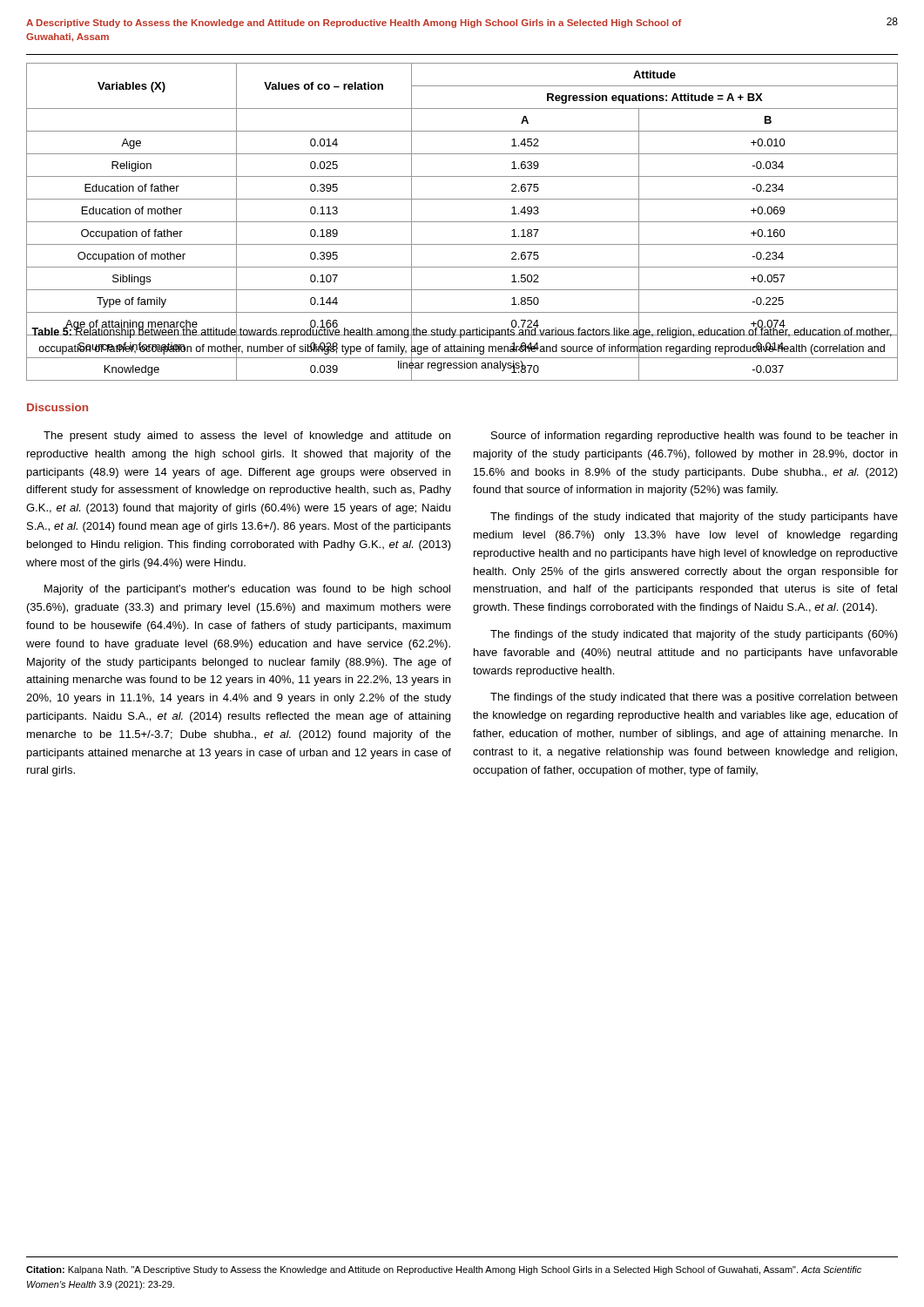Click the caption
The width and height of the screenshot is (924, 1307).
click(x=462, y=348)
